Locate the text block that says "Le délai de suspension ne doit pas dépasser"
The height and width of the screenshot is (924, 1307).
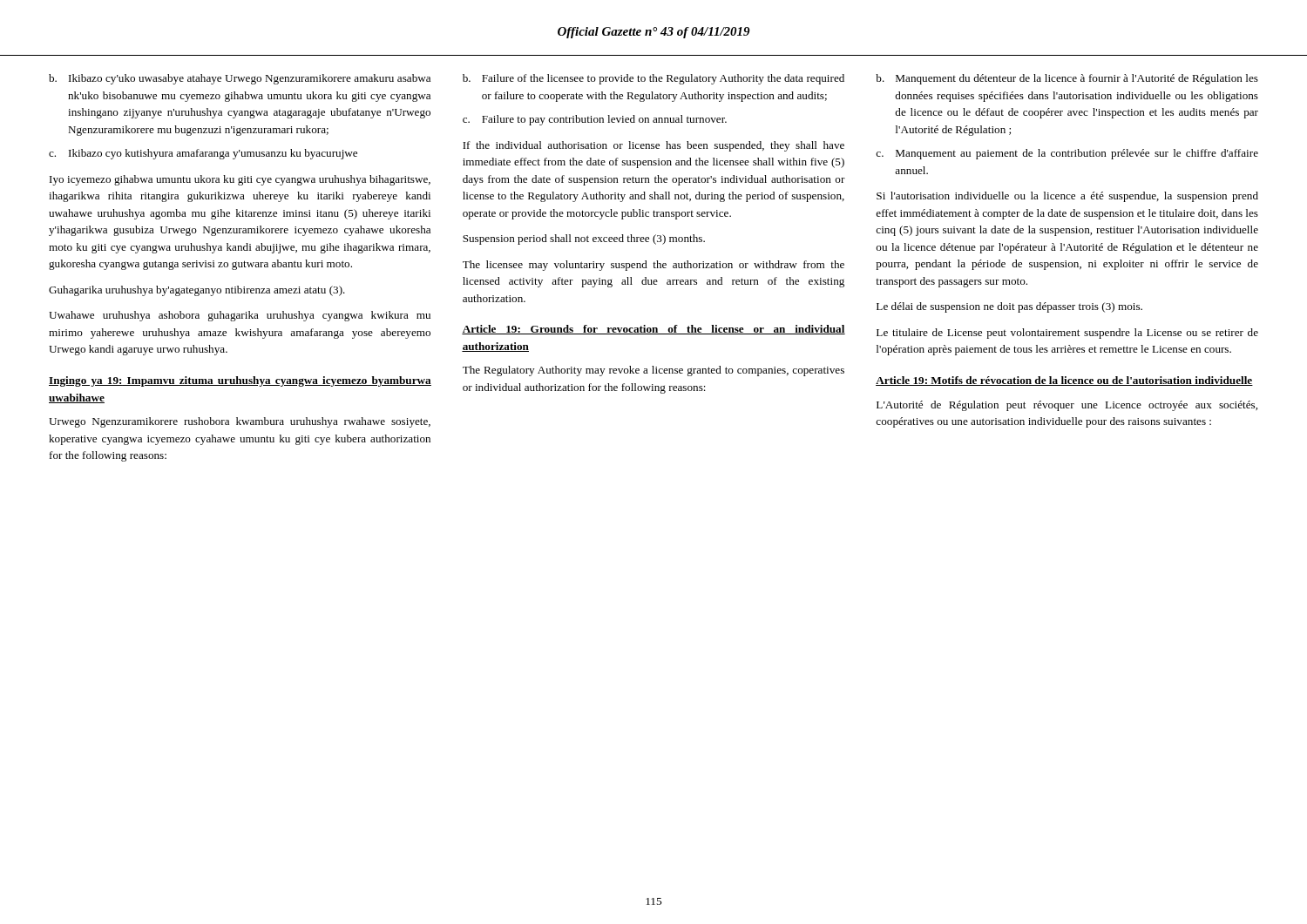click(x=1010, y=306)
